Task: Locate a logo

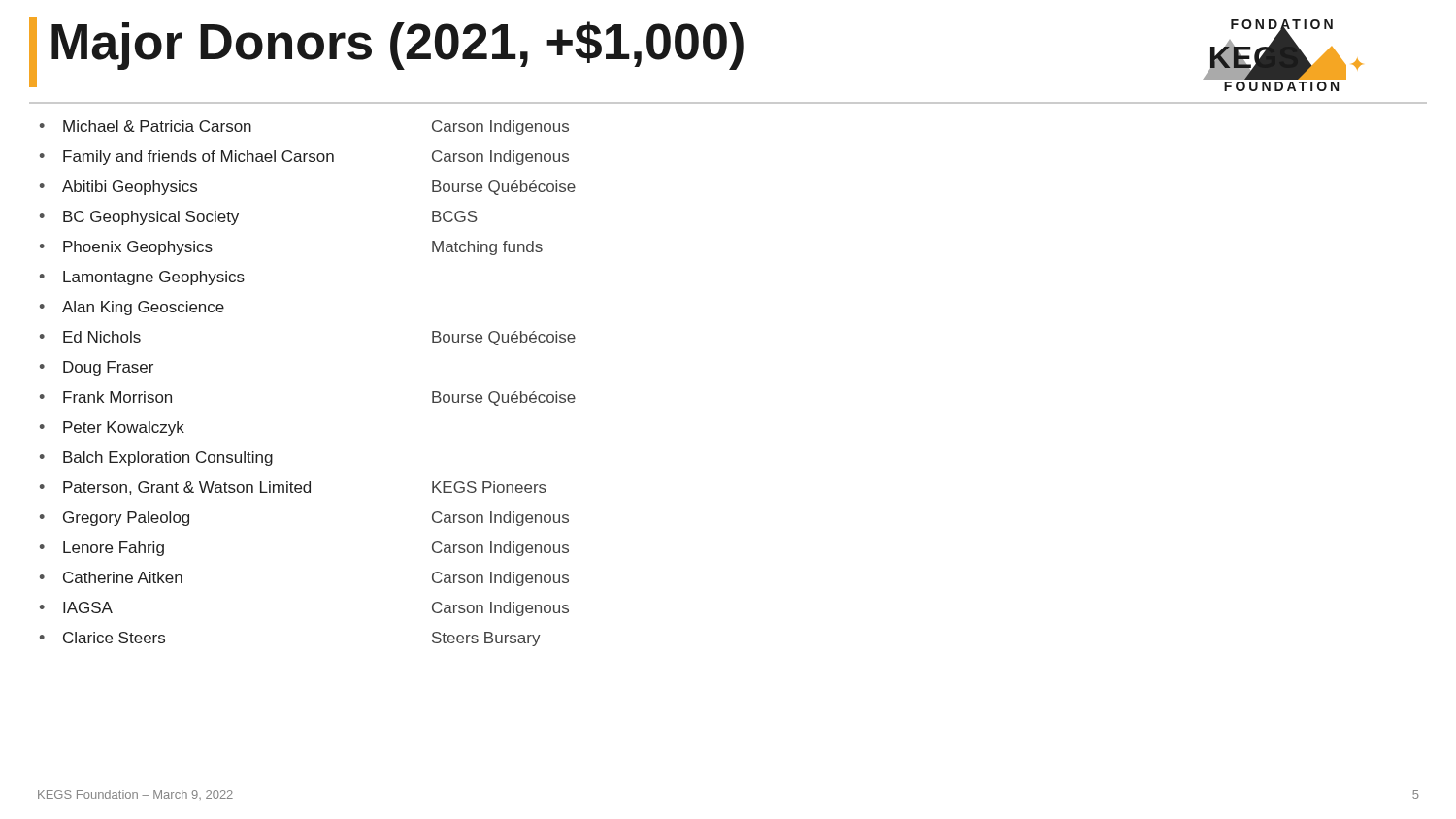Action: click(x=1283, y=57)
